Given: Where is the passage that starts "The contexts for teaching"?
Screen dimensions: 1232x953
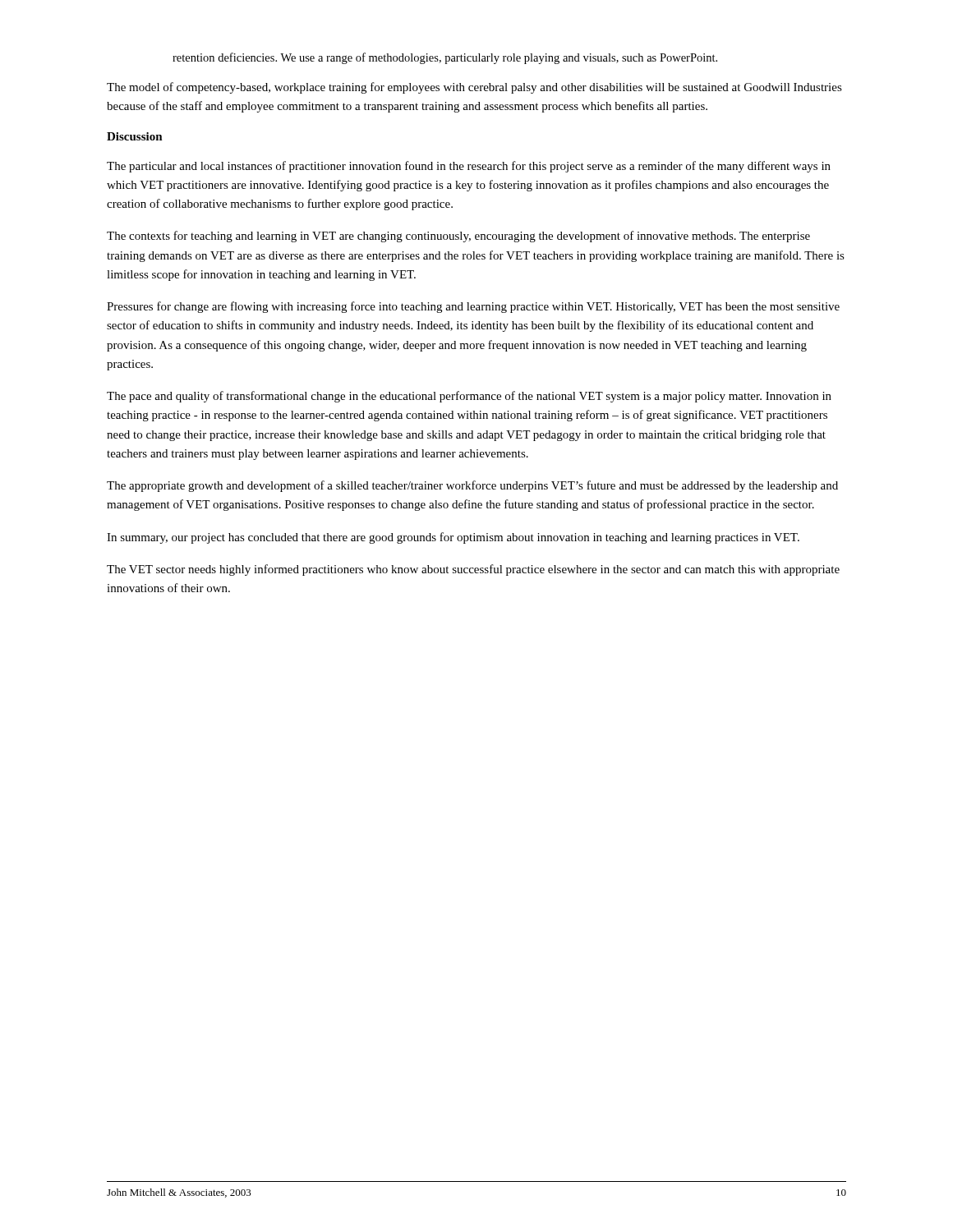Looking at the screenshot, I should point(476,255).
